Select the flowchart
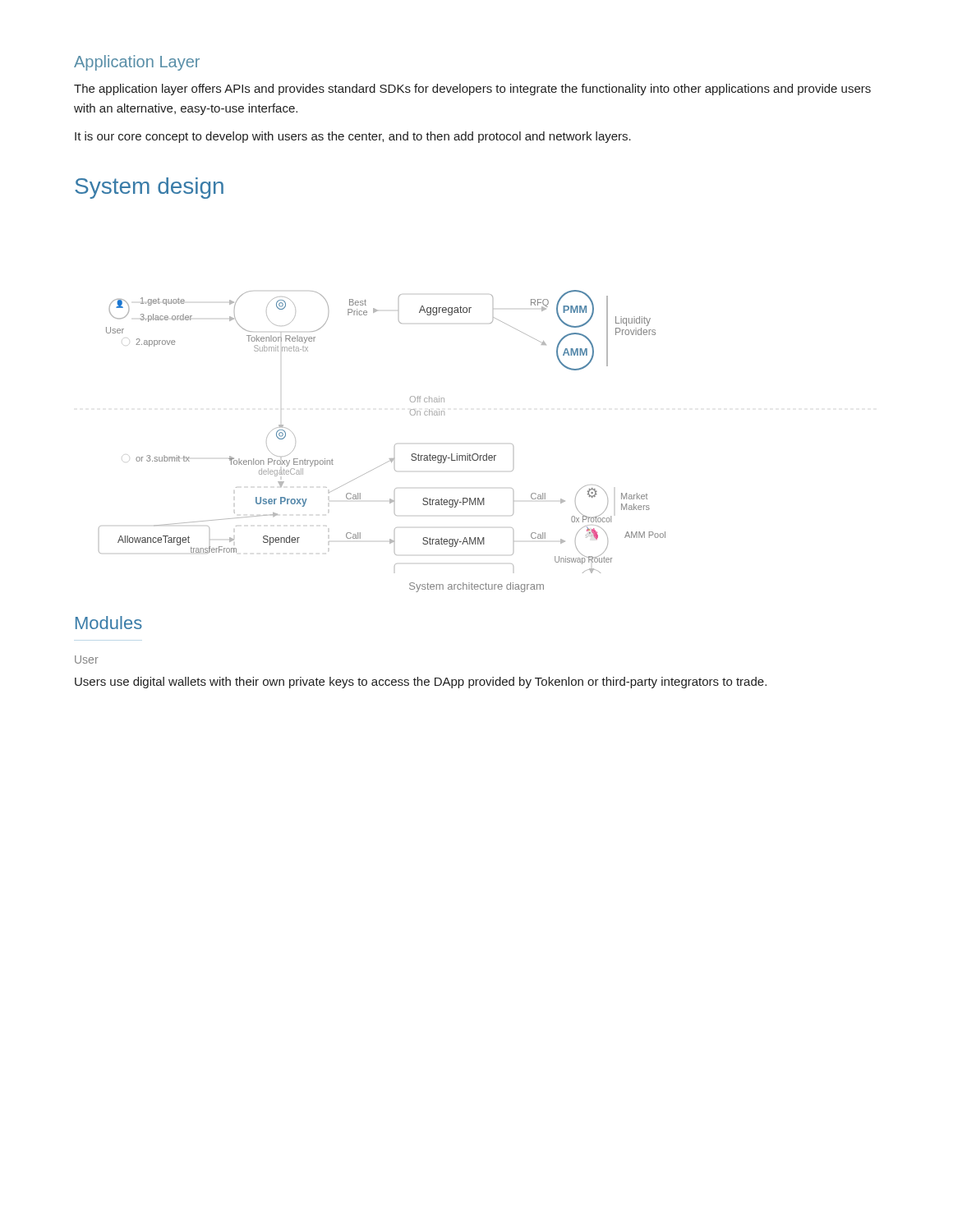Viewport: 953px width, 1232px height. click(476, 397)
